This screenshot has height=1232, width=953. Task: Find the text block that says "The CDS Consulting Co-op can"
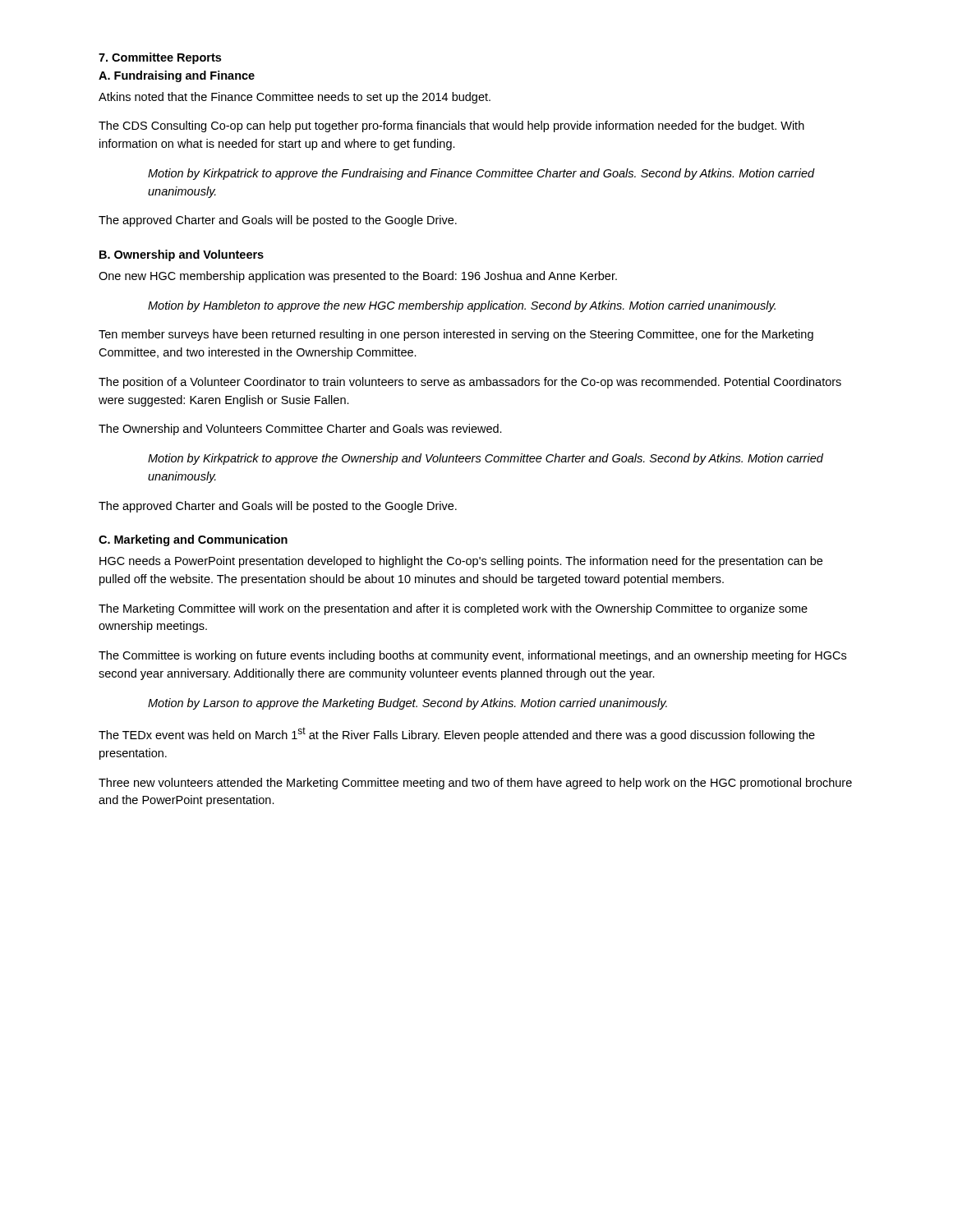[x=452, y=135]
